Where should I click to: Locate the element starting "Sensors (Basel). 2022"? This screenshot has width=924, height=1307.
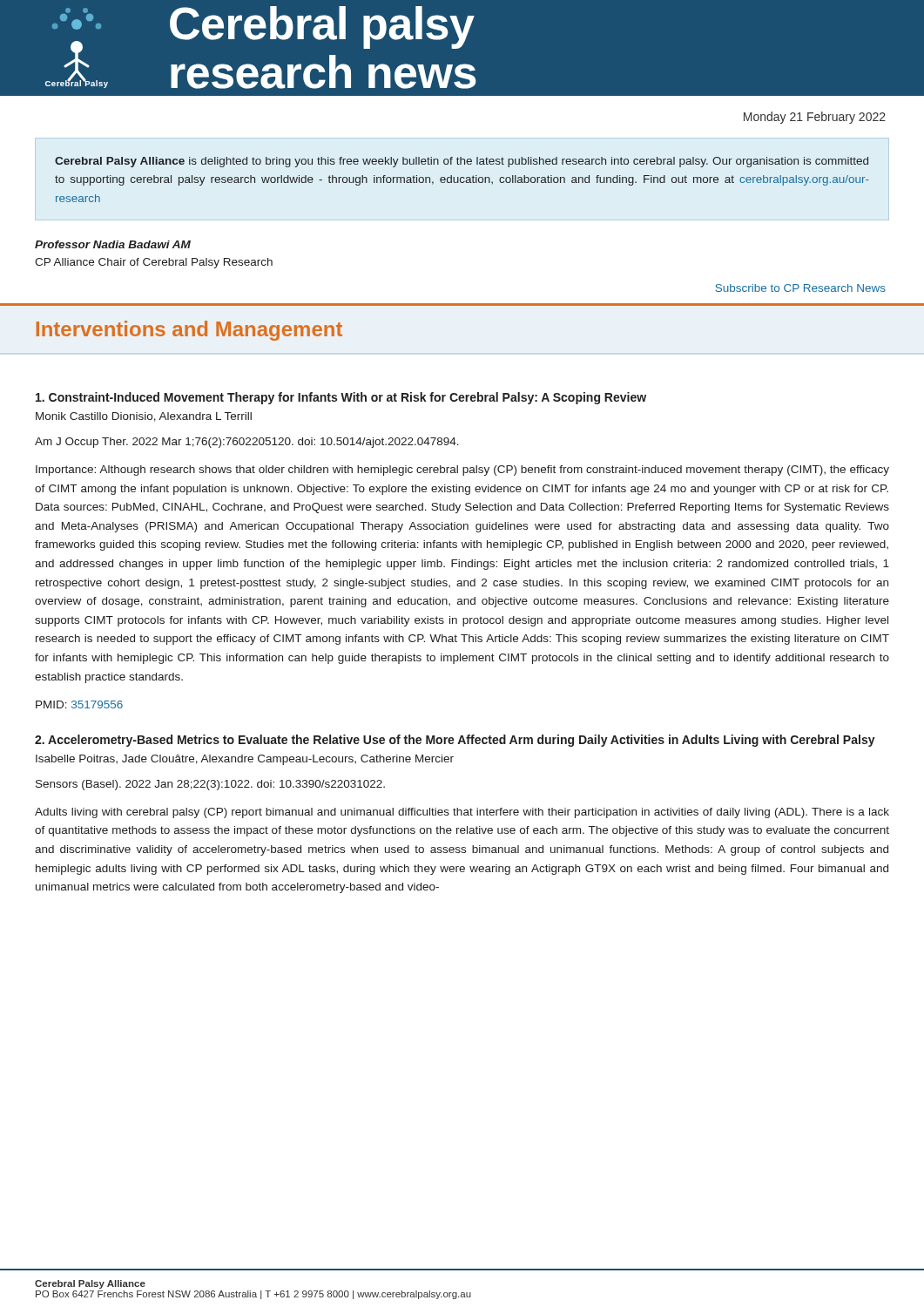tap(210, 784)
